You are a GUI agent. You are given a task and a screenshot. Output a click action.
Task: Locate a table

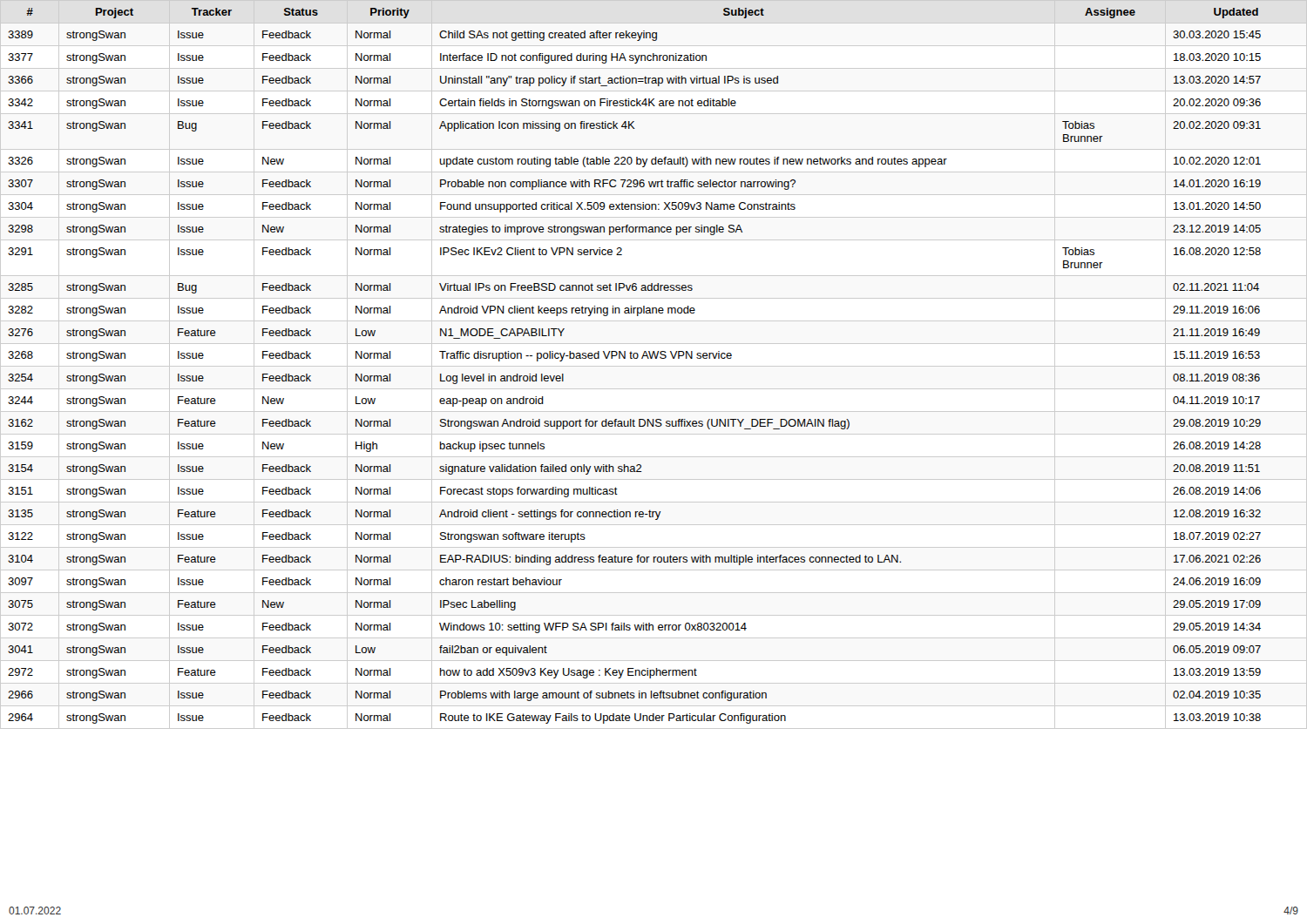click(x=654, y=364)
